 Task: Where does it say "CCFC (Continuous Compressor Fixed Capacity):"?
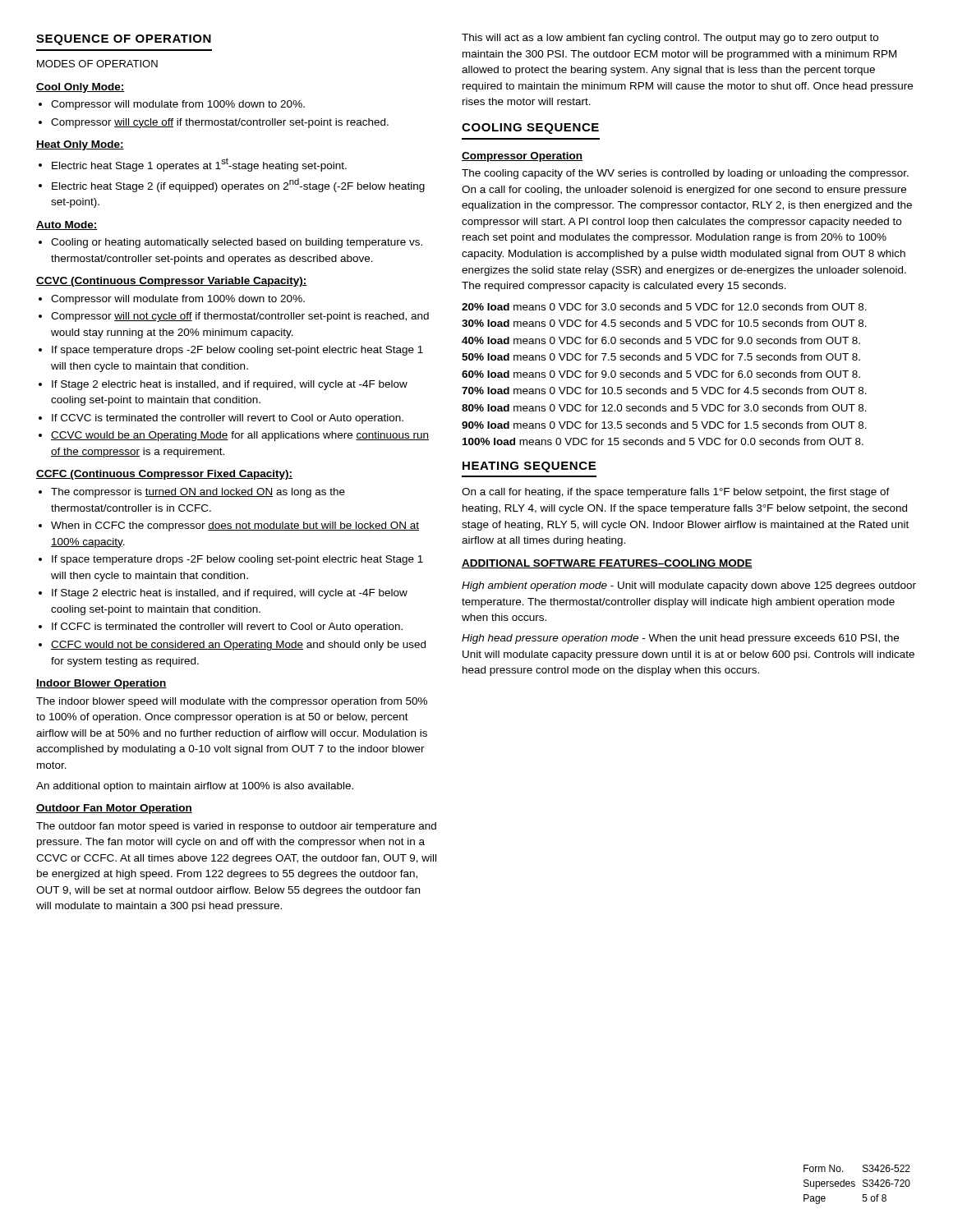237,474
